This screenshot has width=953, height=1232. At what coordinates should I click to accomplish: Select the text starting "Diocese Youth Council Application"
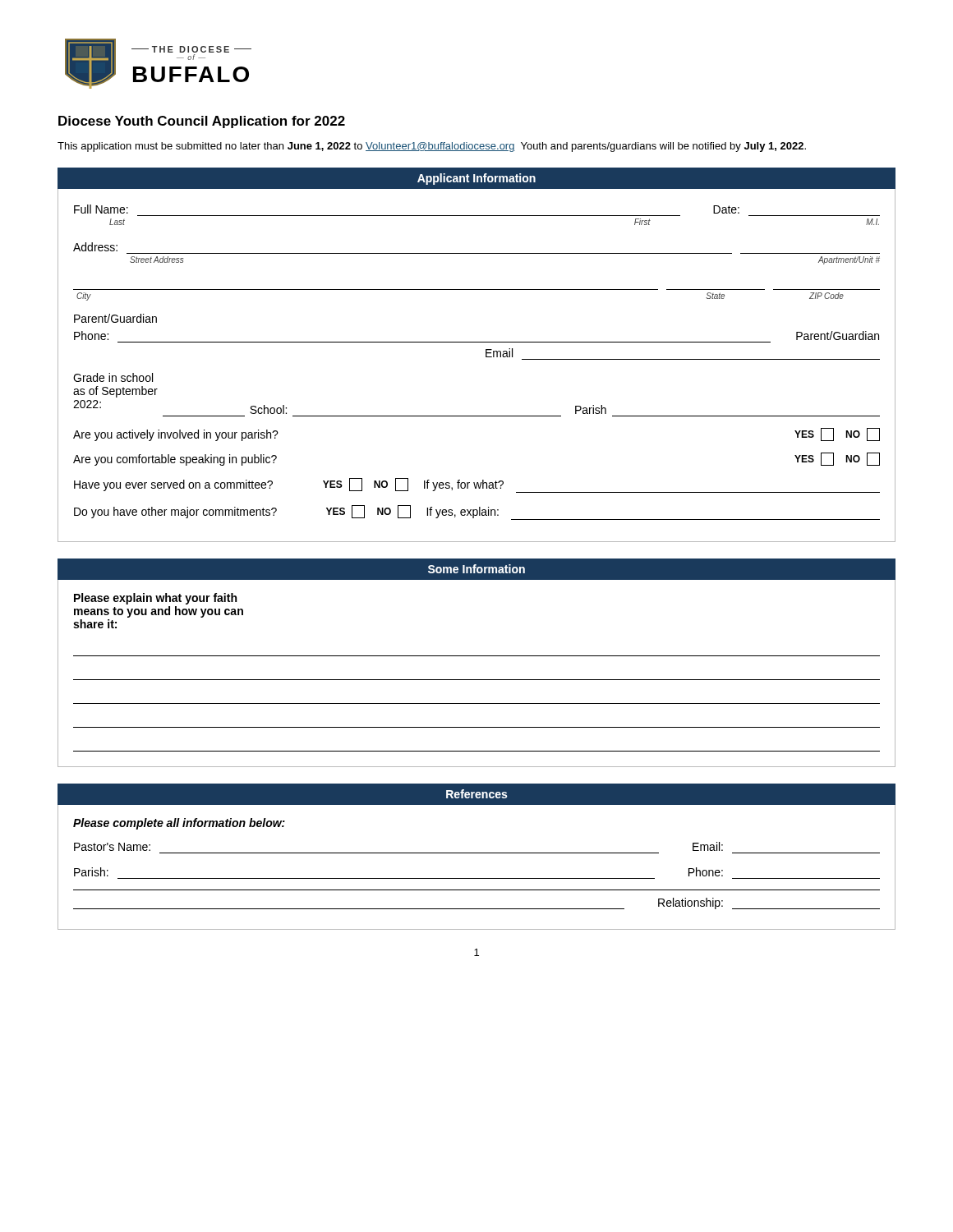point(201,121)
